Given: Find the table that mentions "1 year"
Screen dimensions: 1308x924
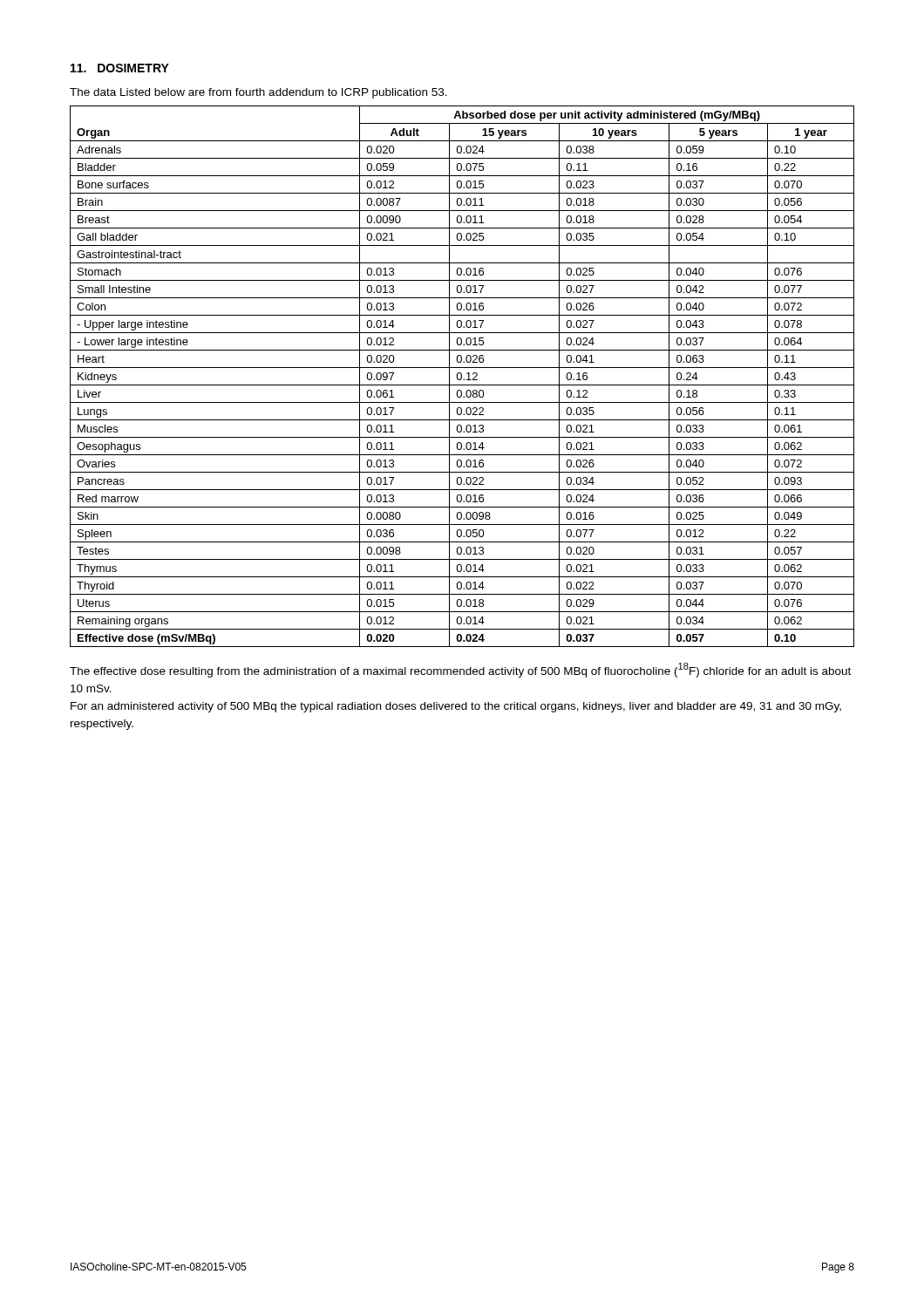Looking at the screenshot, I should point(462,376).
